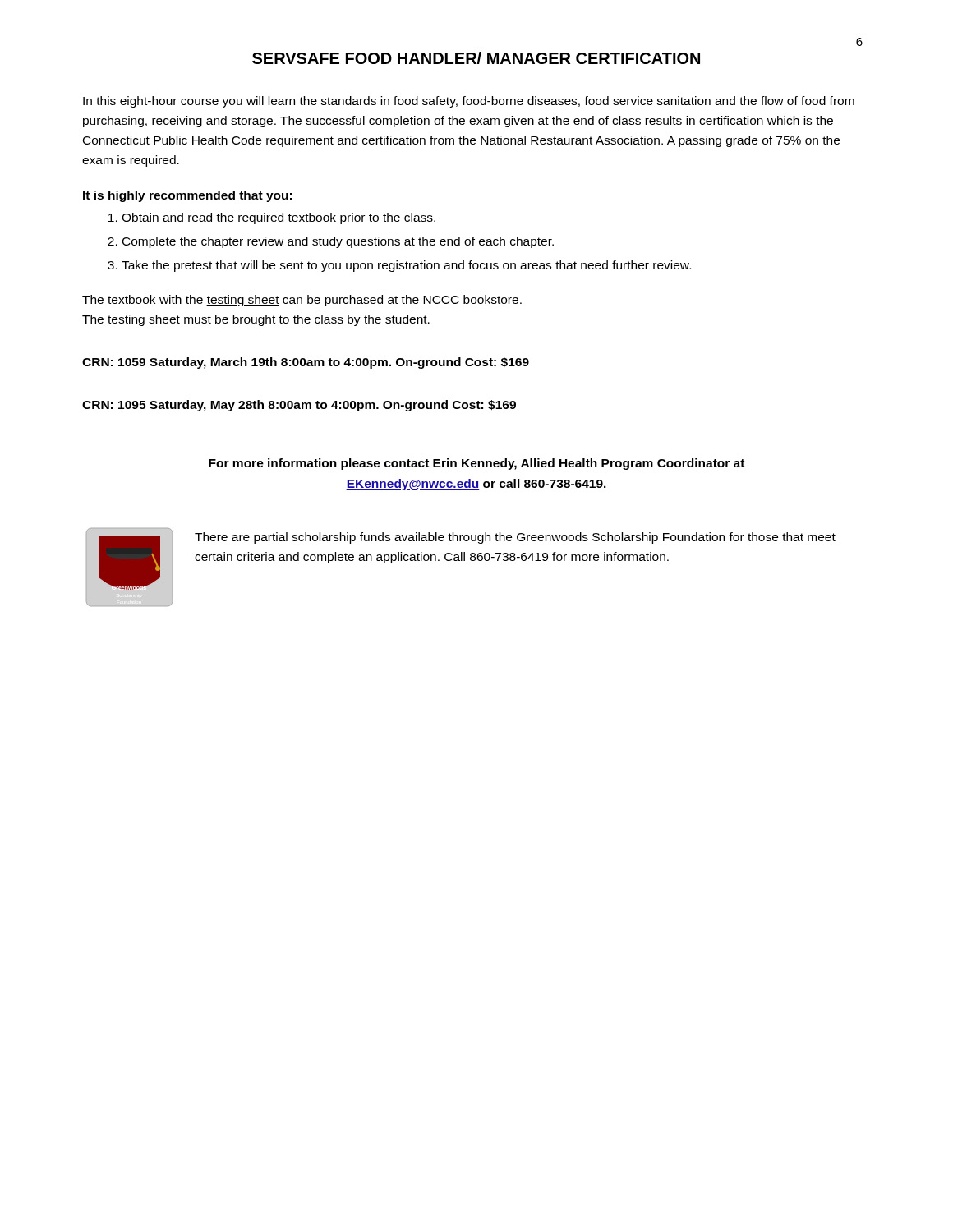Find the text block containing "The textbook with the testing sheet can"

pos(302,310)
